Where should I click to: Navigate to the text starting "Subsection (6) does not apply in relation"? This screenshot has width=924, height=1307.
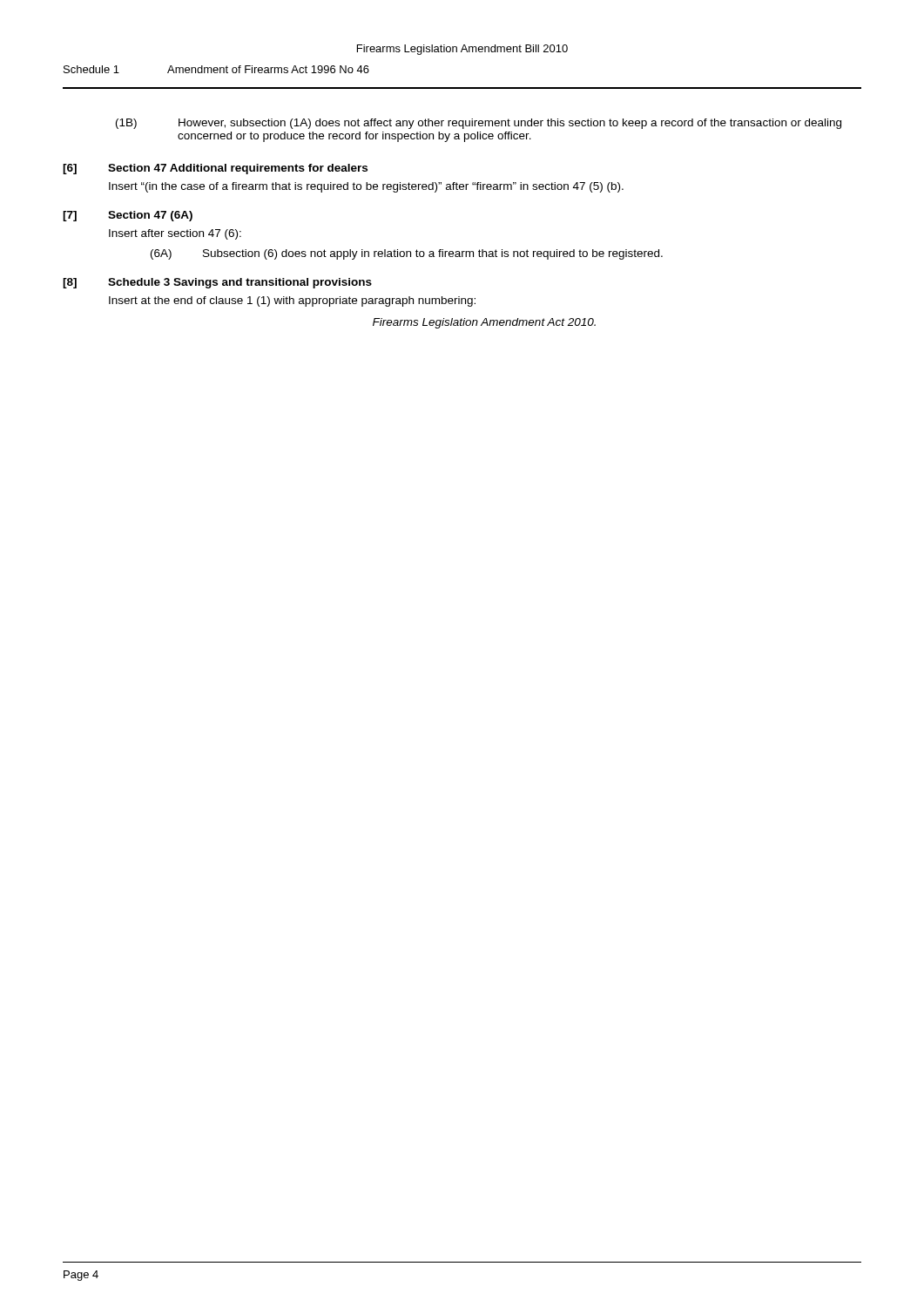[433, 253]
